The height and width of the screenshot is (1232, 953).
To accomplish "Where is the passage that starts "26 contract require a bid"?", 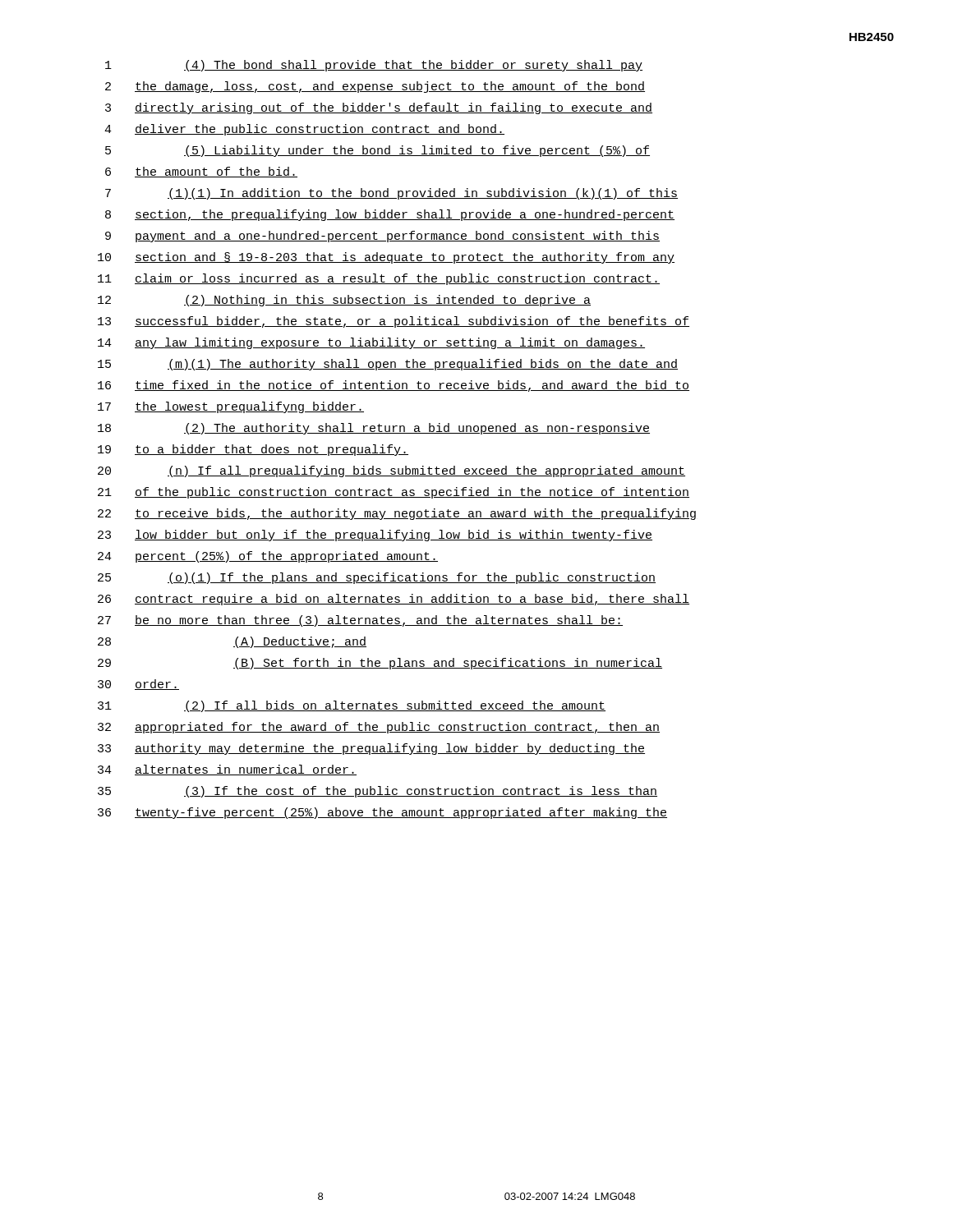I will tap(488, 600).
